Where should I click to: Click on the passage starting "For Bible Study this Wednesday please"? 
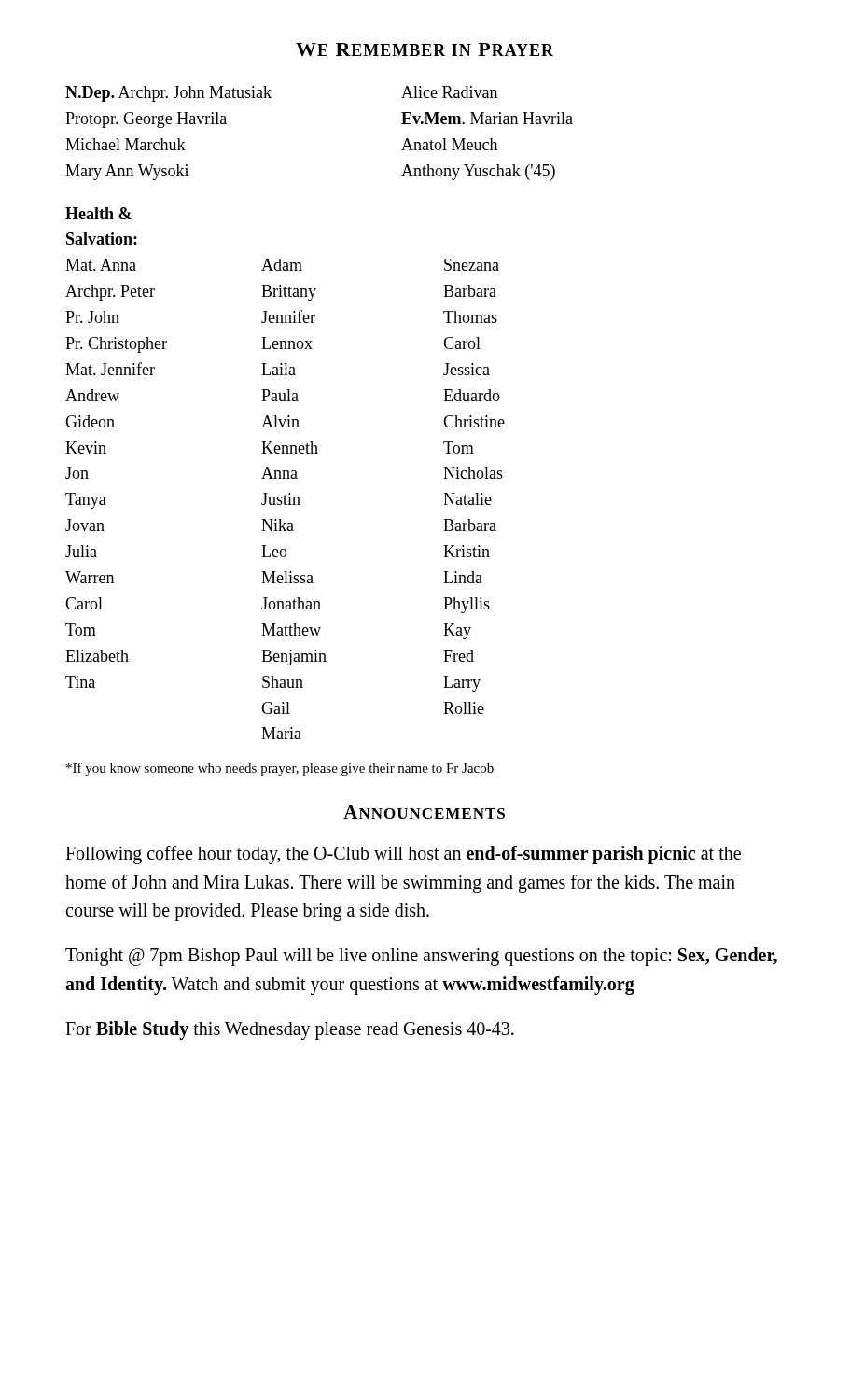(x=290, y=1029)
